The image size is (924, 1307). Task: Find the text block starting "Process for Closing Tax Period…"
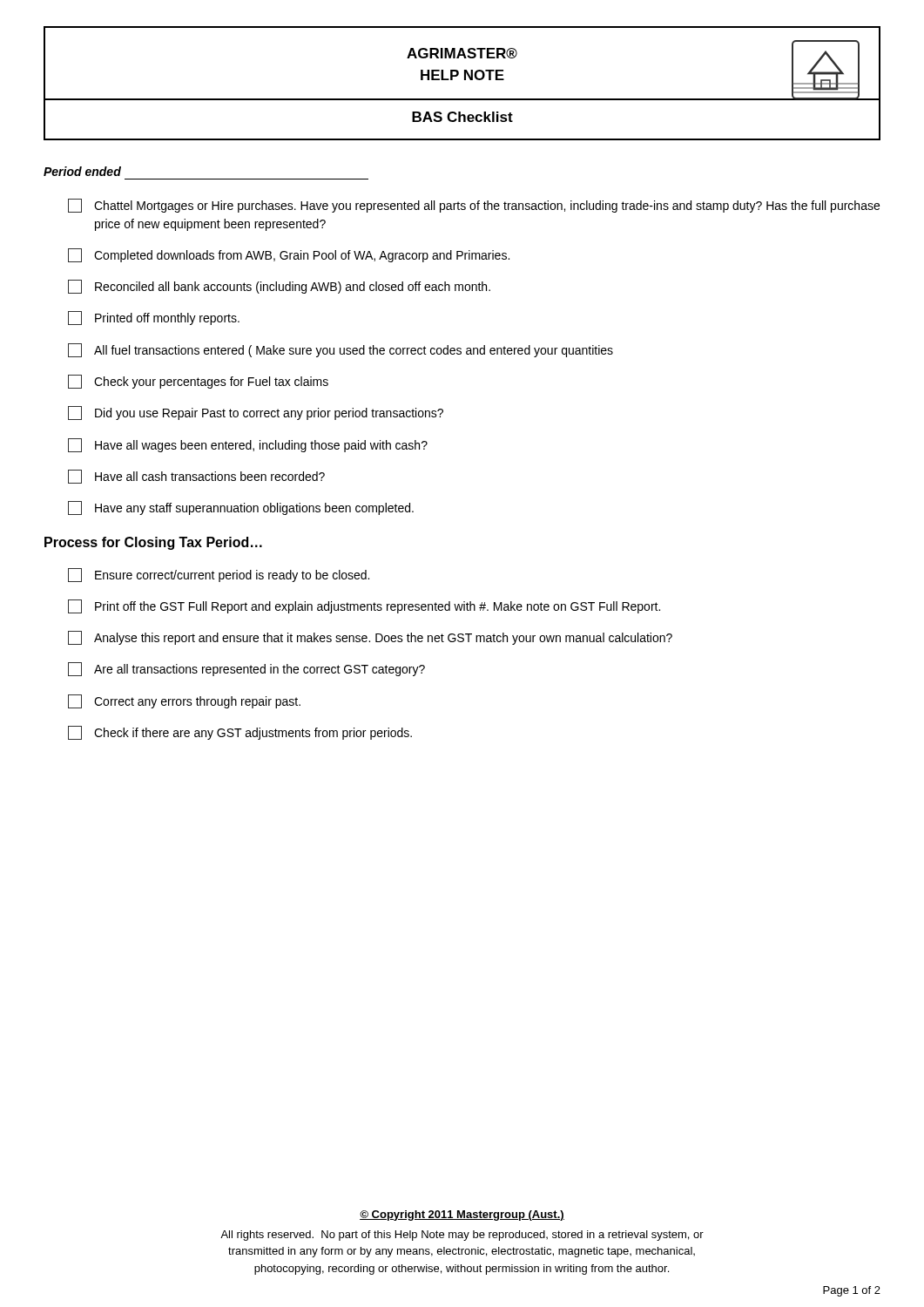point(153,542)
